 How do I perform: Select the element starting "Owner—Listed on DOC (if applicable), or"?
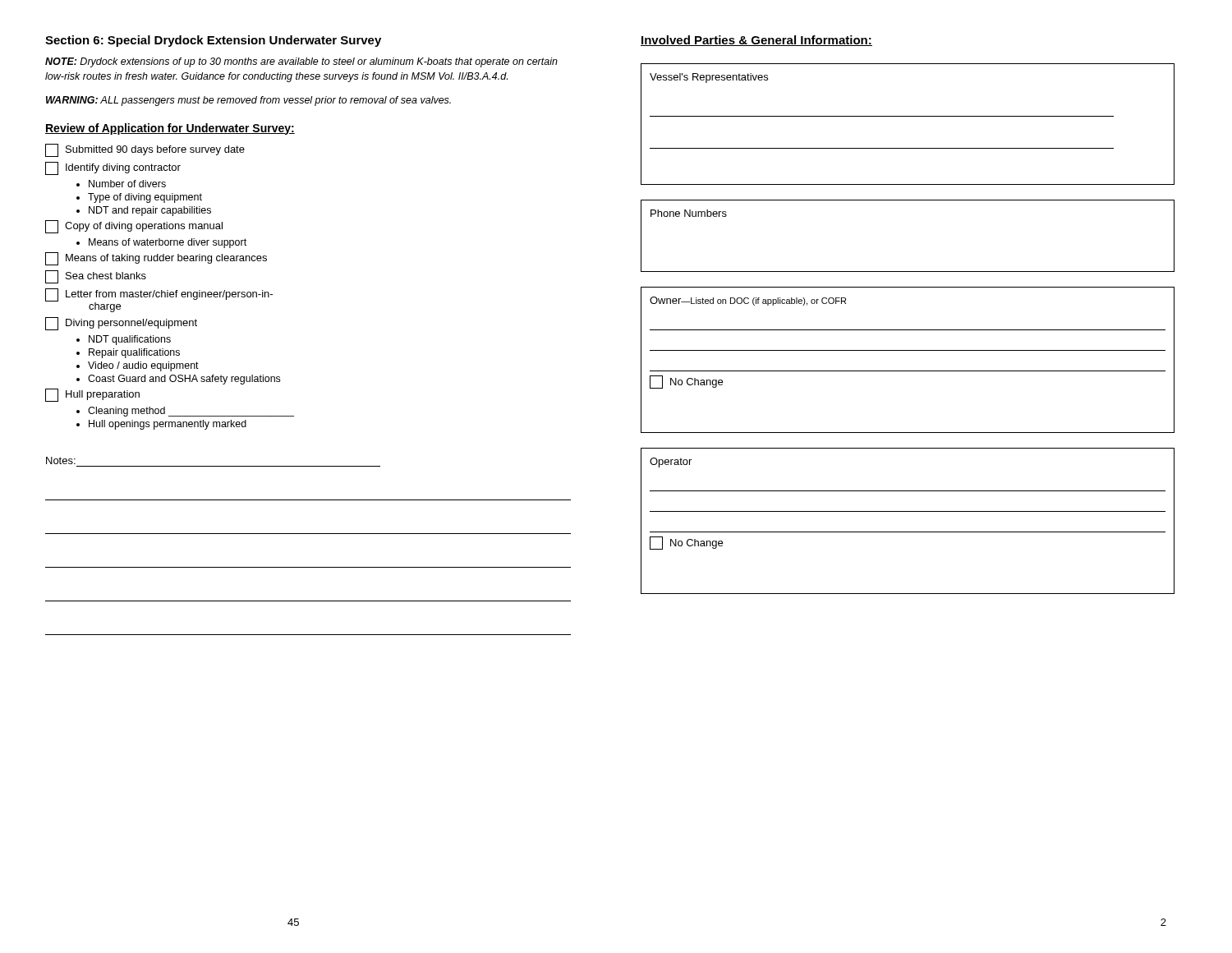908,341
